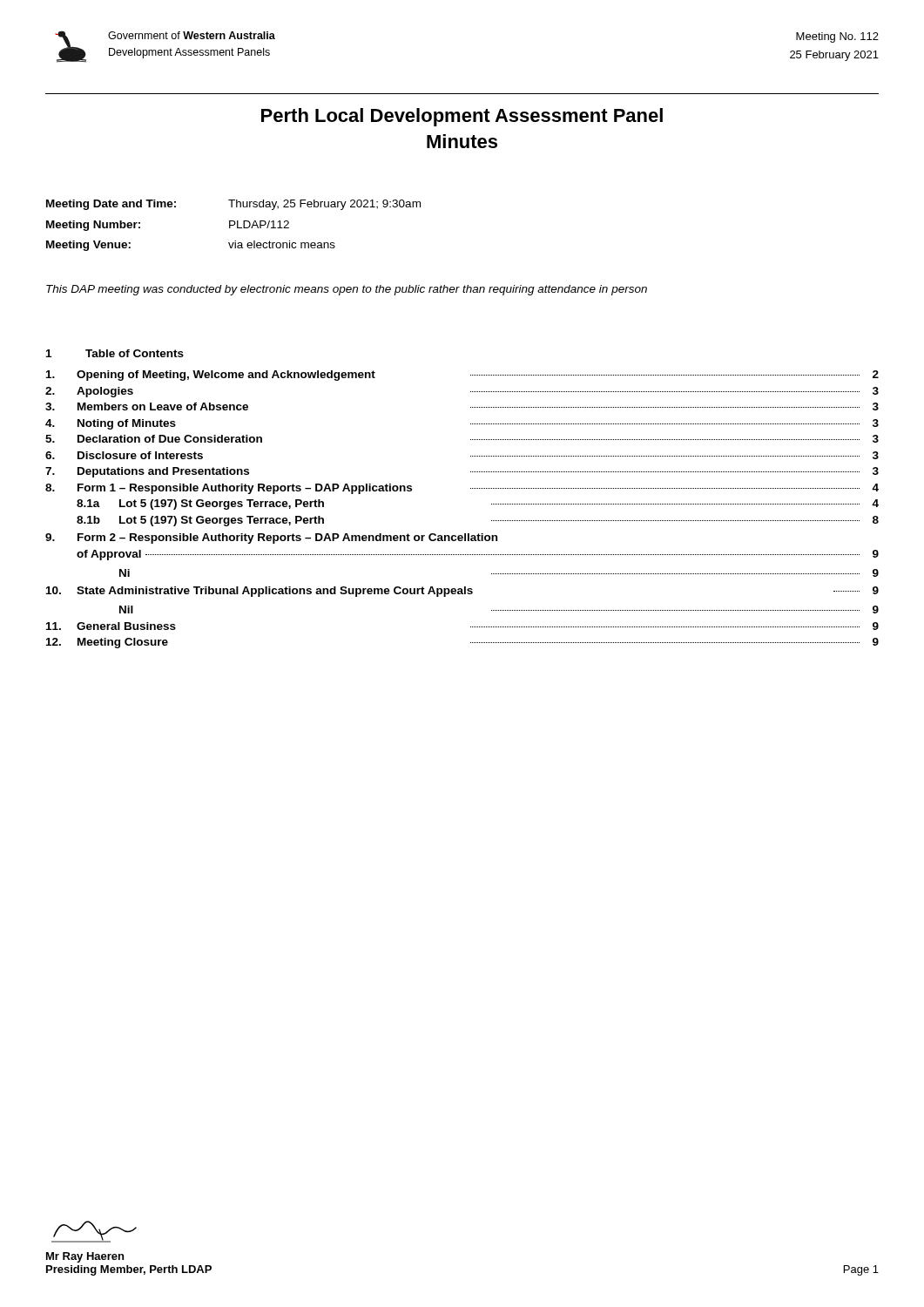Point to the text block starting "6. Disclosure of Interests 3"

point(462,455)
